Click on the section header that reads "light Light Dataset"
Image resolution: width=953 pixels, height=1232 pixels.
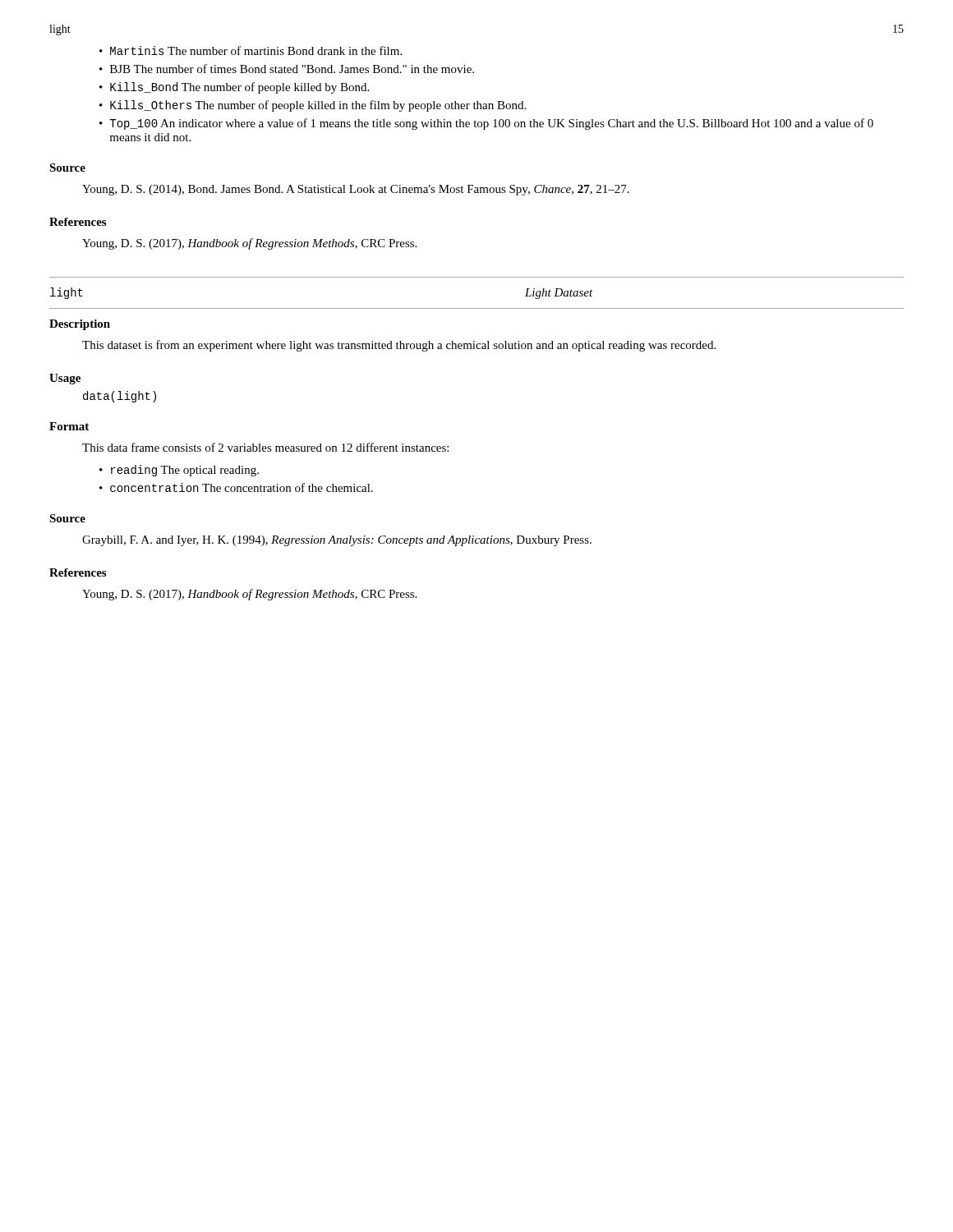pos(64,293)
